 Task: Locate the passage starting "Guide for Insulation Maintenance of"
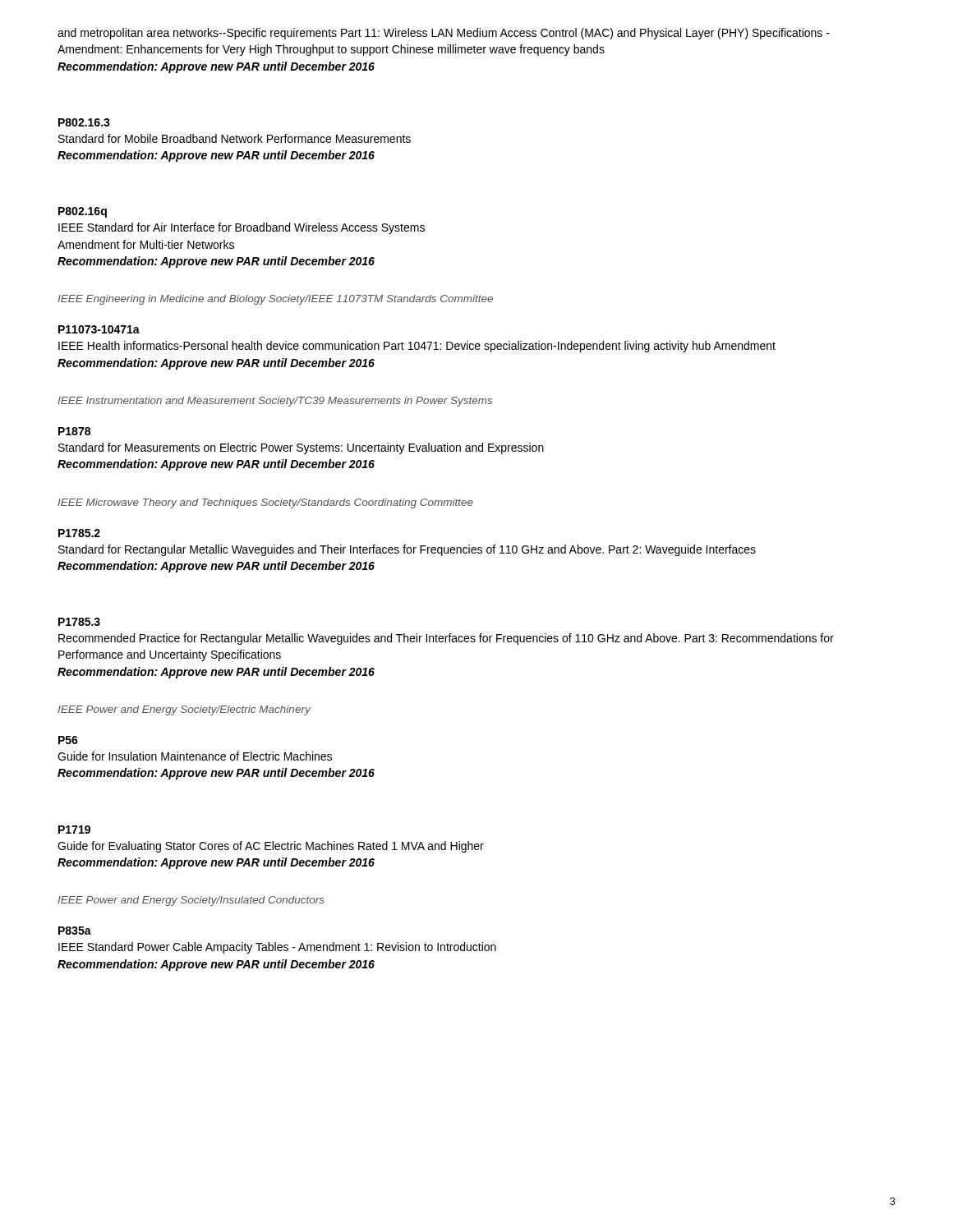[x=216, y=765]
